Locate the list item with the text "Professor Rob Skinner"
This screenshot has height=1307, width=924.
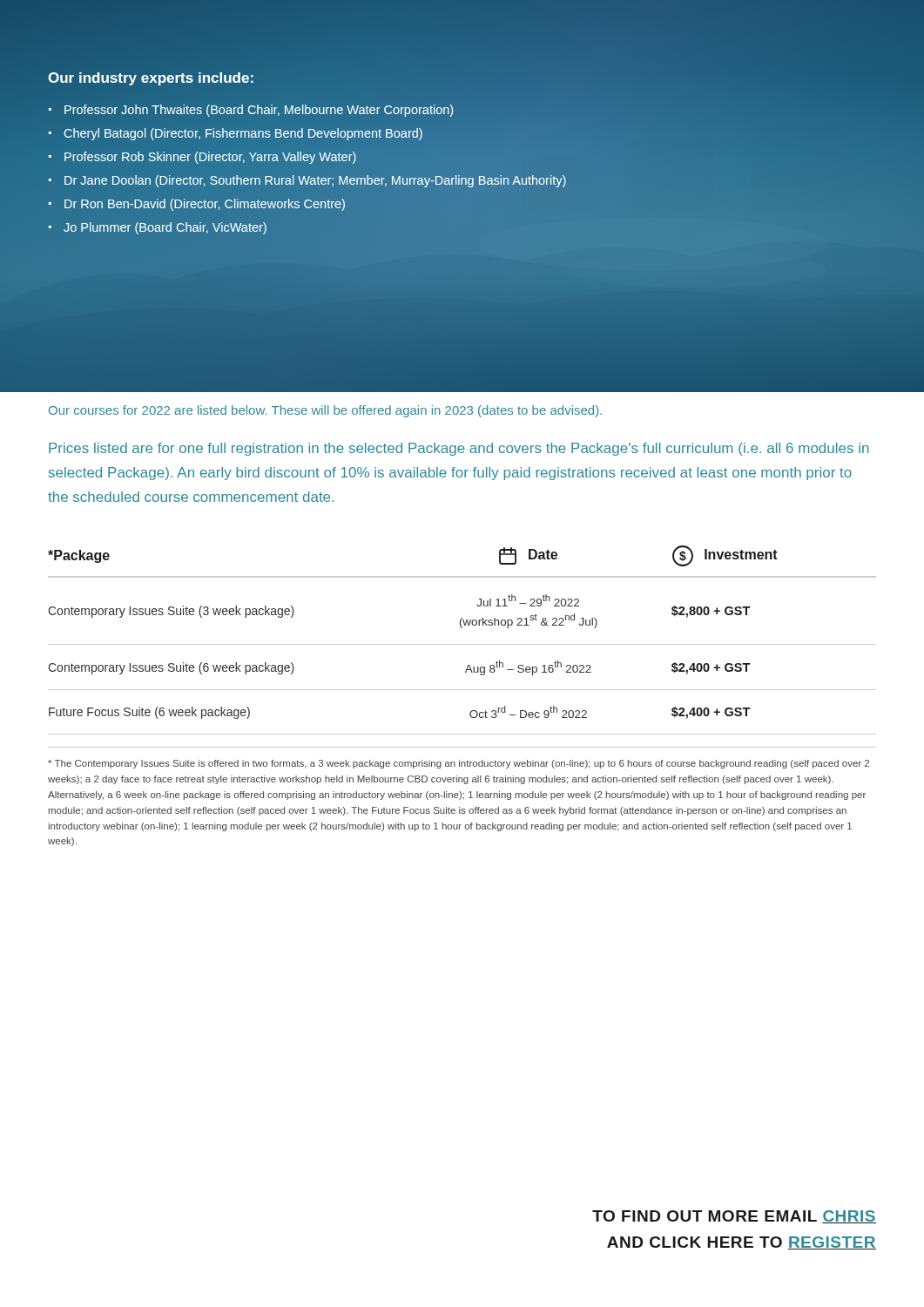click(x=210, y=157)
